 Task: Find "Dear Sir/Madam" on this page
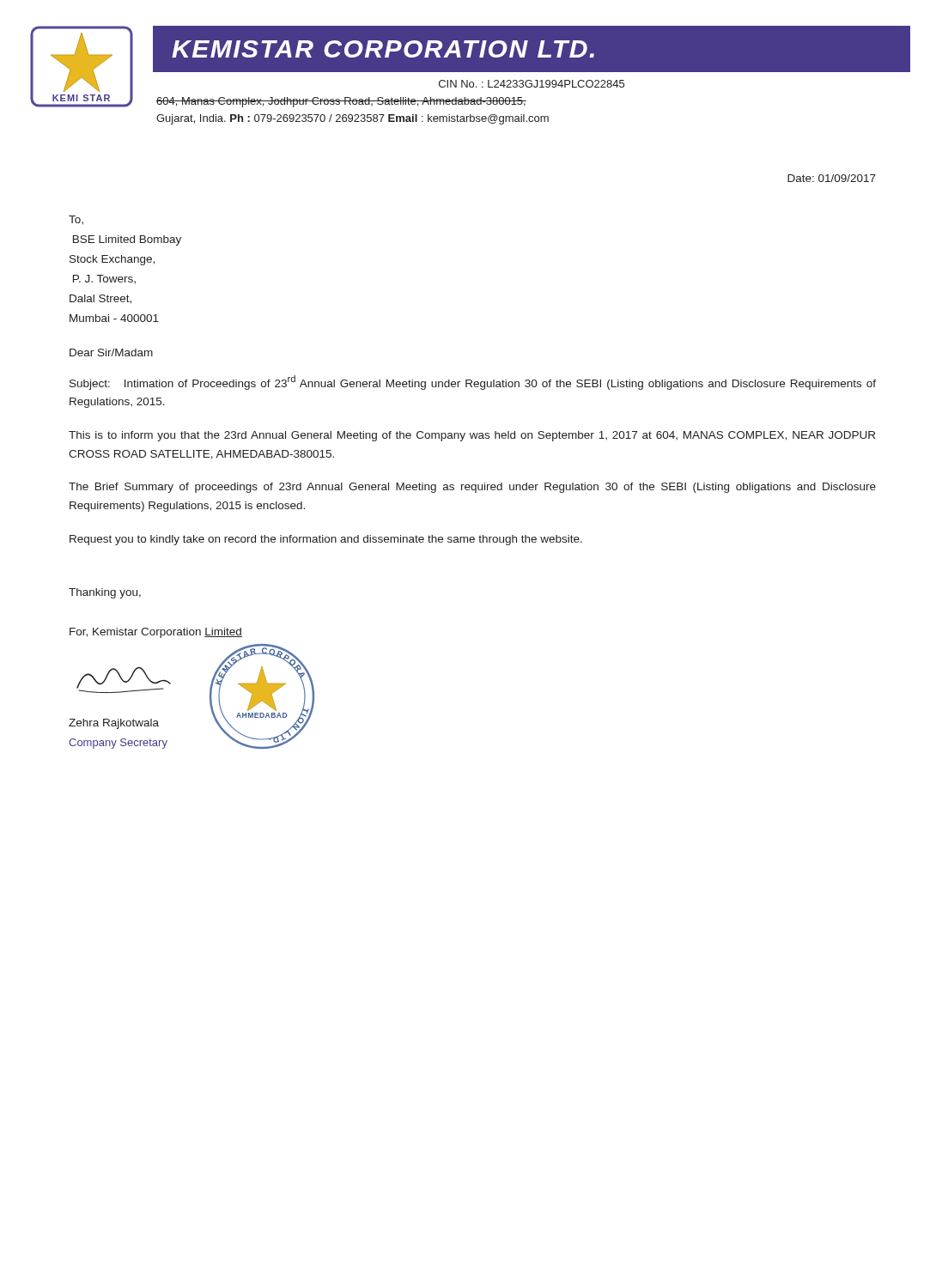[111, 352]
